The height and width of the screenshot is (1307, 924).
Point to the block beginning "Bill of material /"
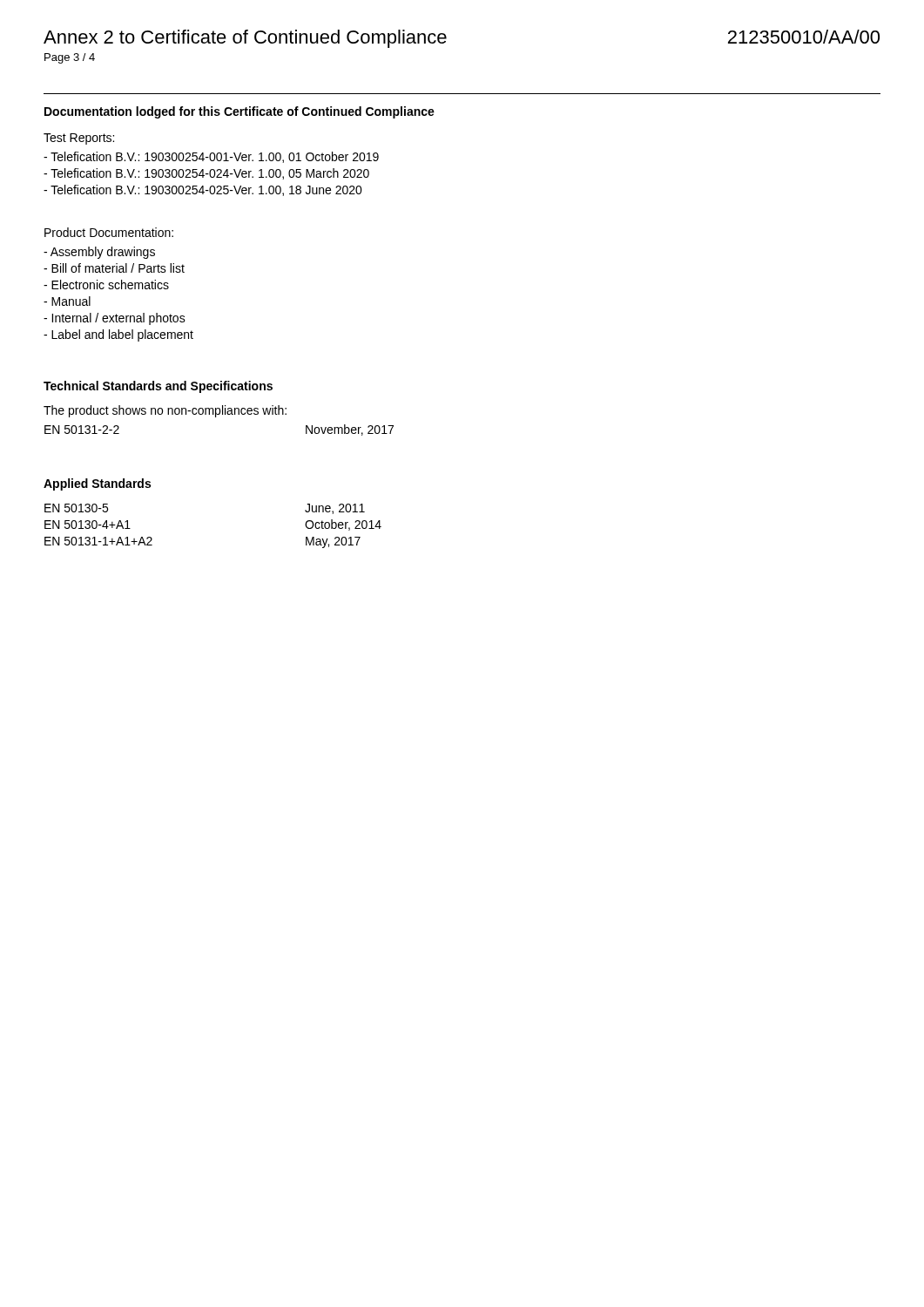114,268
